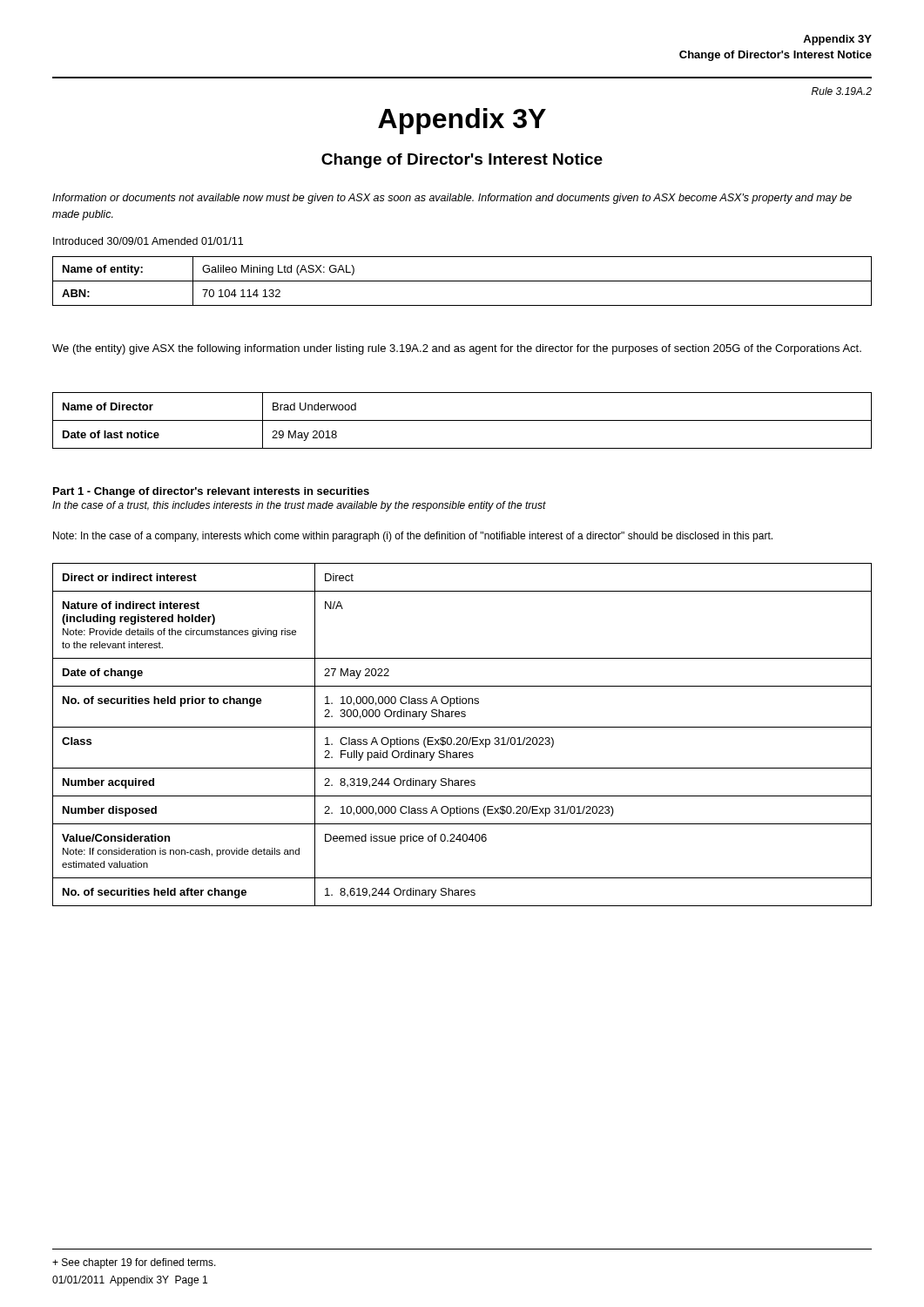Navigate to the block starting "Part 1 - Change of"
This screenshot has width=924, height=1307.
pyautogui.click(x=462, y=498)
